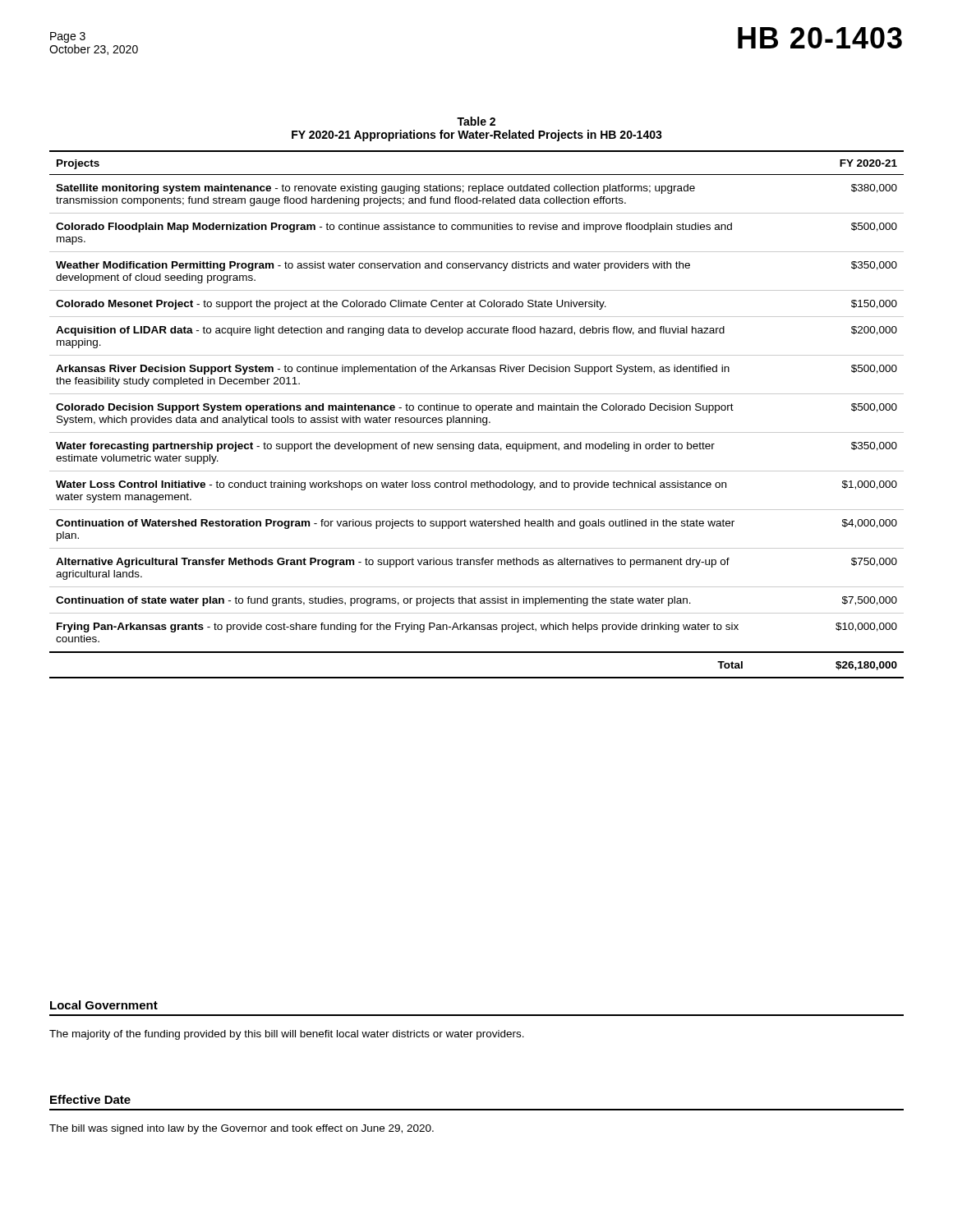Select the block starting "Table 2 FY 2020-21 Appropriations for Water-Related"
Screen dimensions: 1232x953
click(x=476, y=128)
